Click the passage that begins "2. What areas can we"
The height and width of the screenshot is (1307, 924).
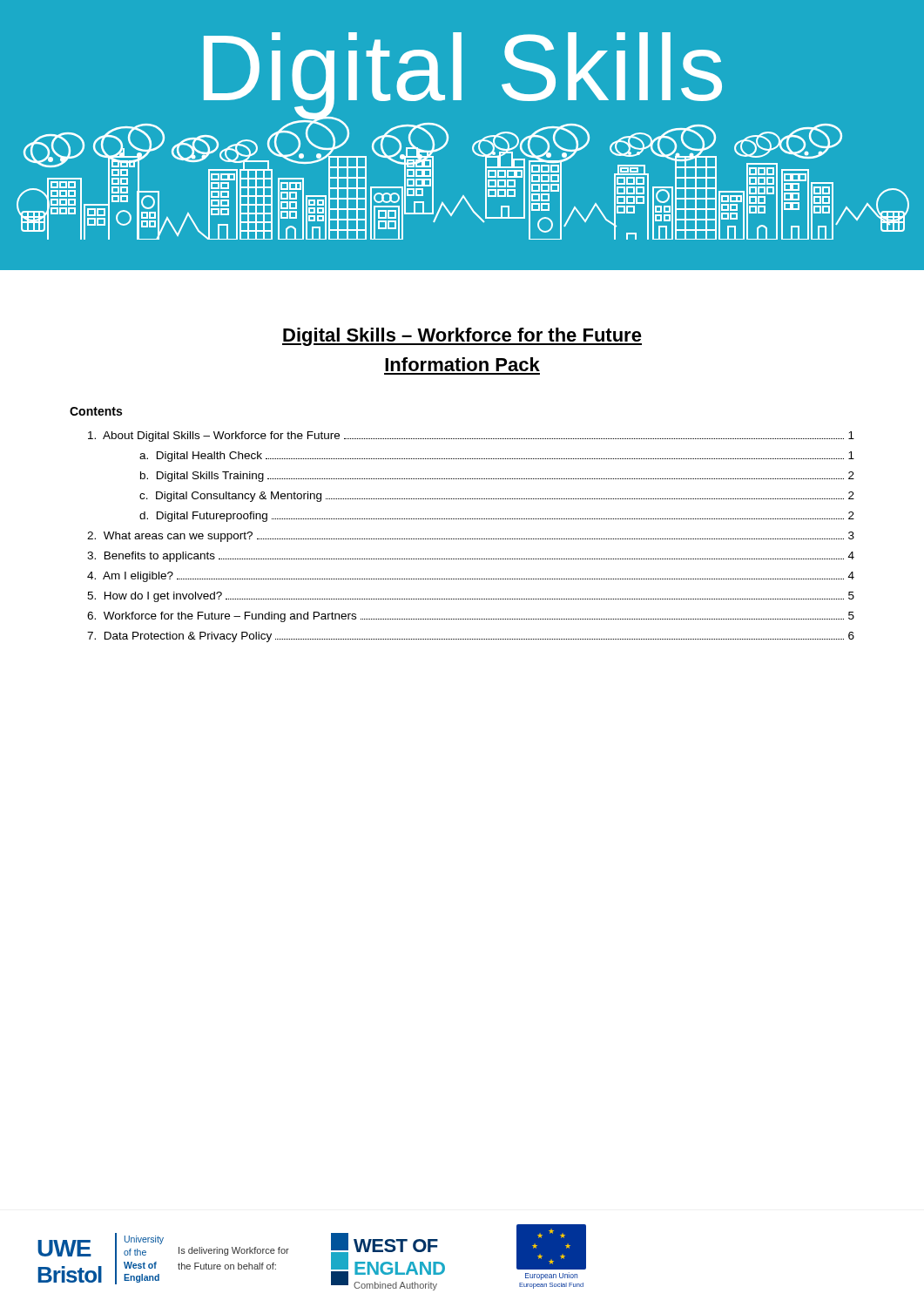[x=471, y=535]
